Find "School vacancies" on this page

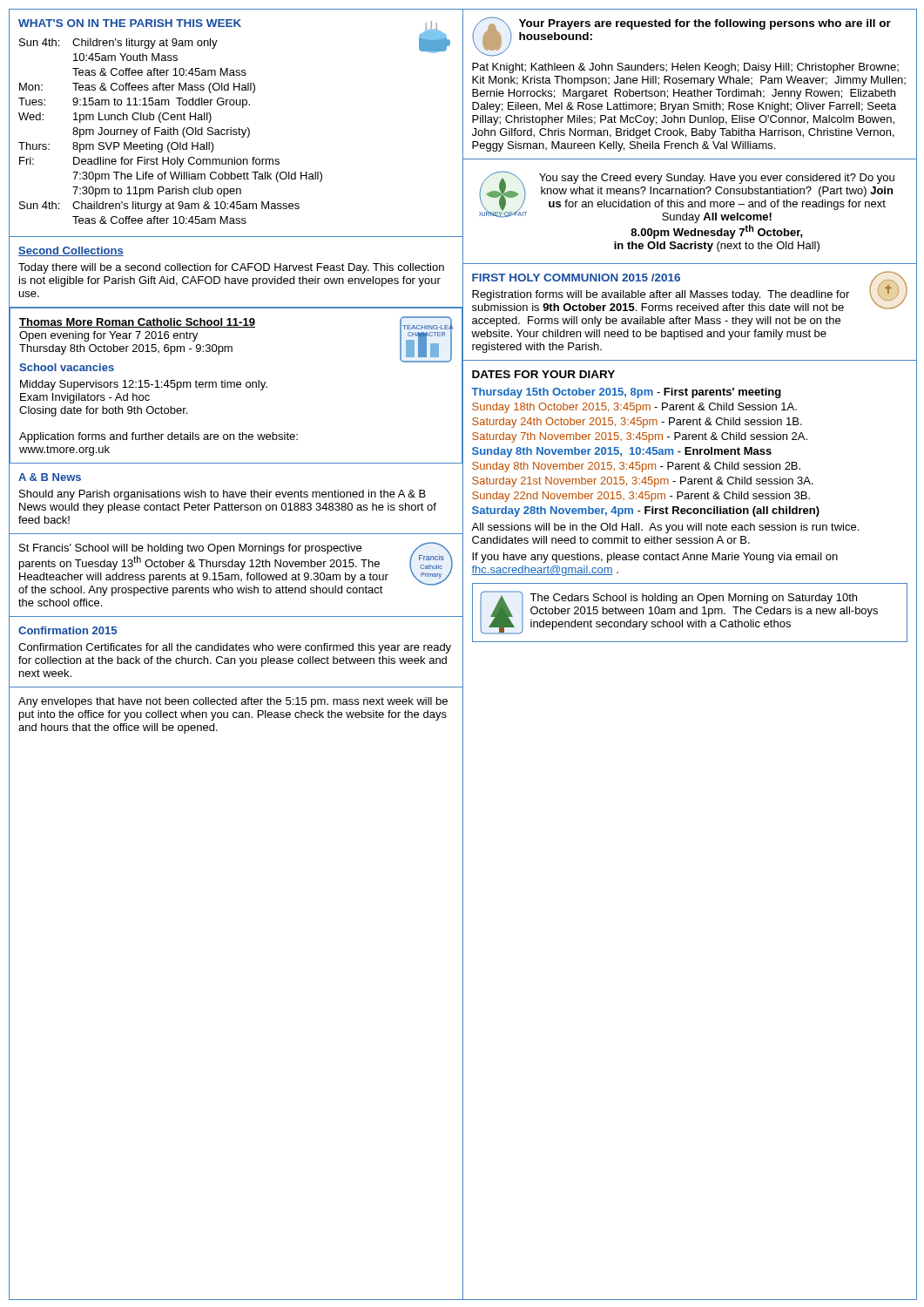click(67, 367)
